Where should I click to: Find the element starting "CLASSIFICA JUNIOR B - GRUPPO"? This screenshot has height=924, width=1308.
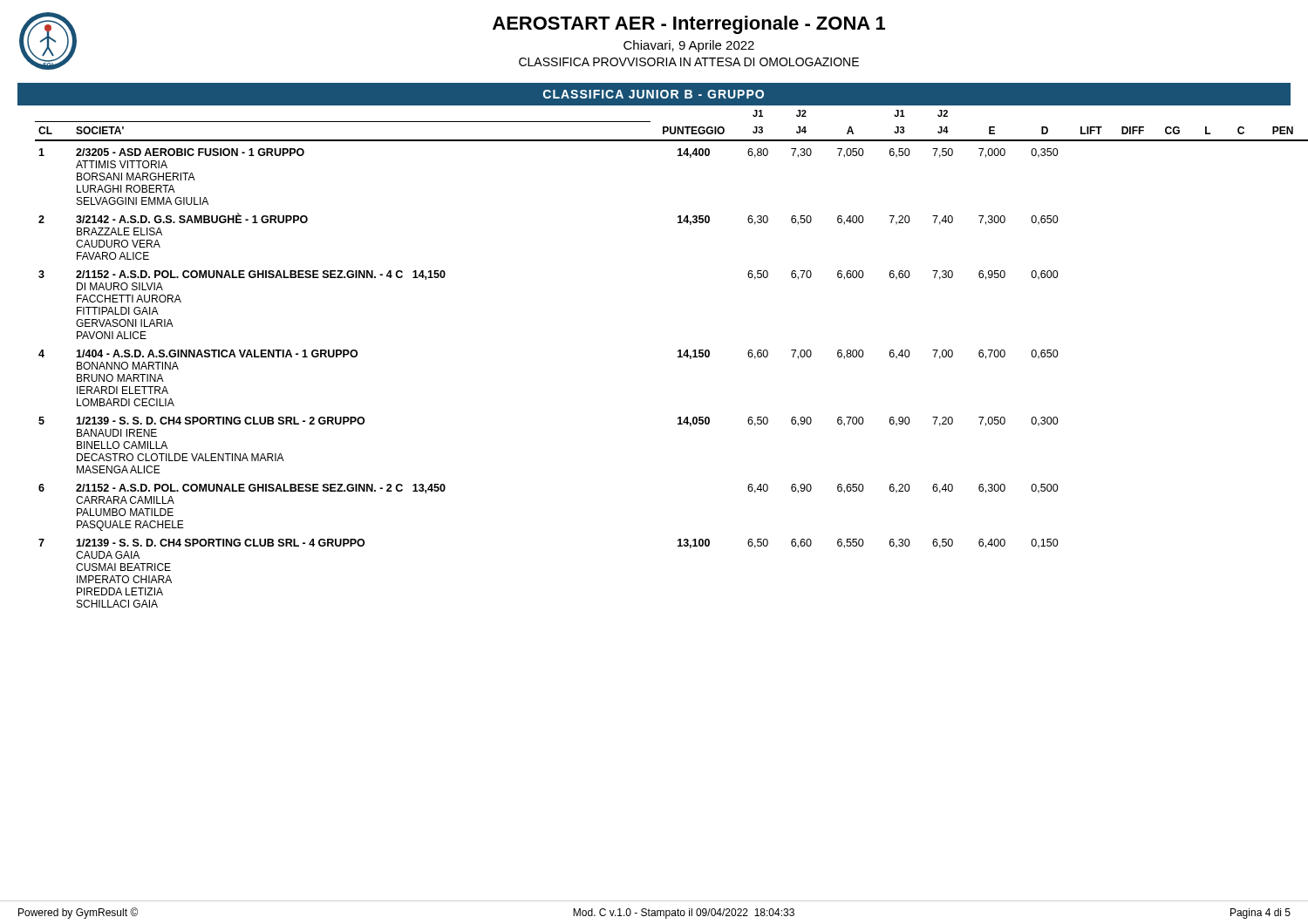654,94
